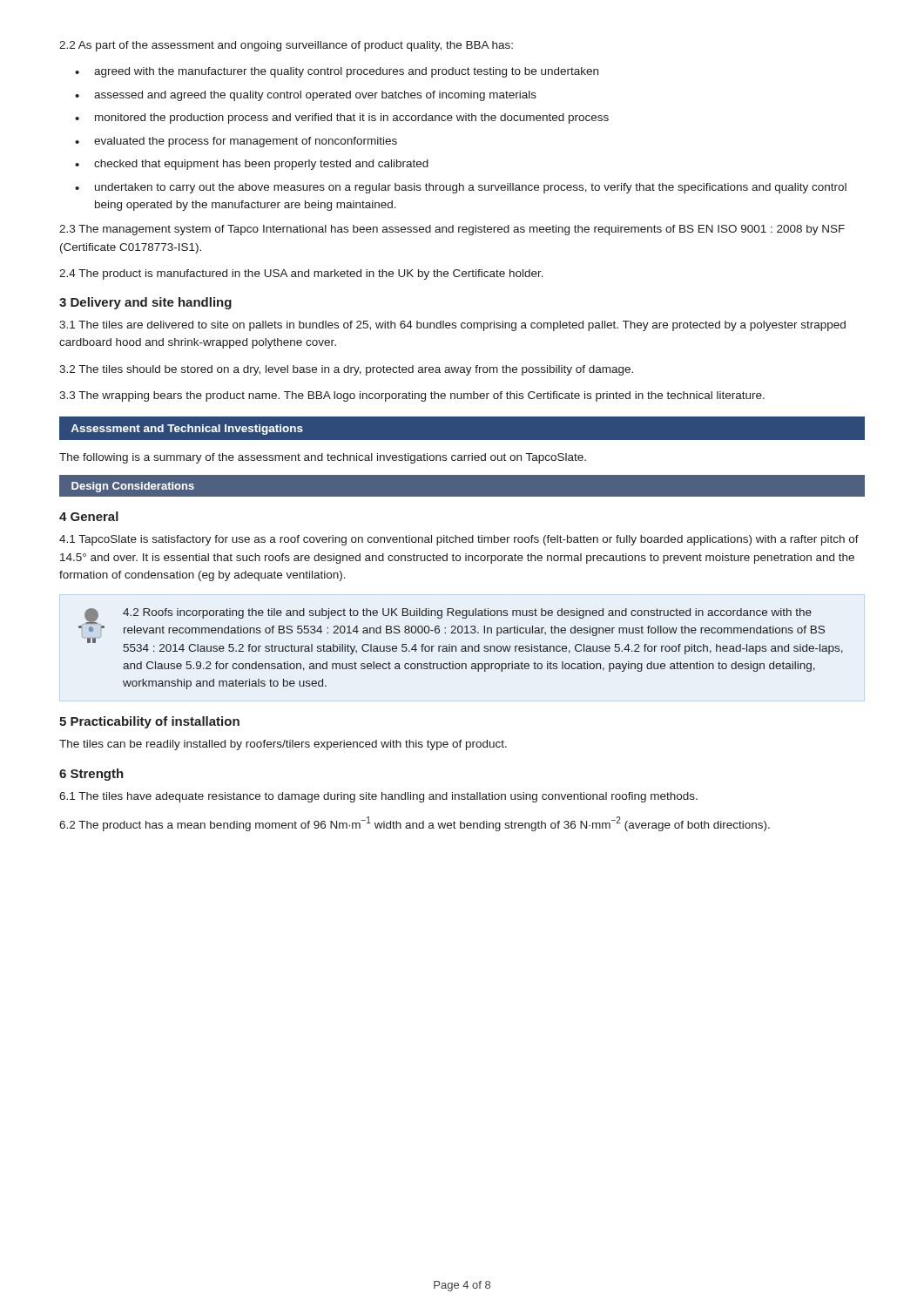Click on the list item containing "• agreed with the"
Viewport: 924px width, 1307px height.
tap(462, 73)
